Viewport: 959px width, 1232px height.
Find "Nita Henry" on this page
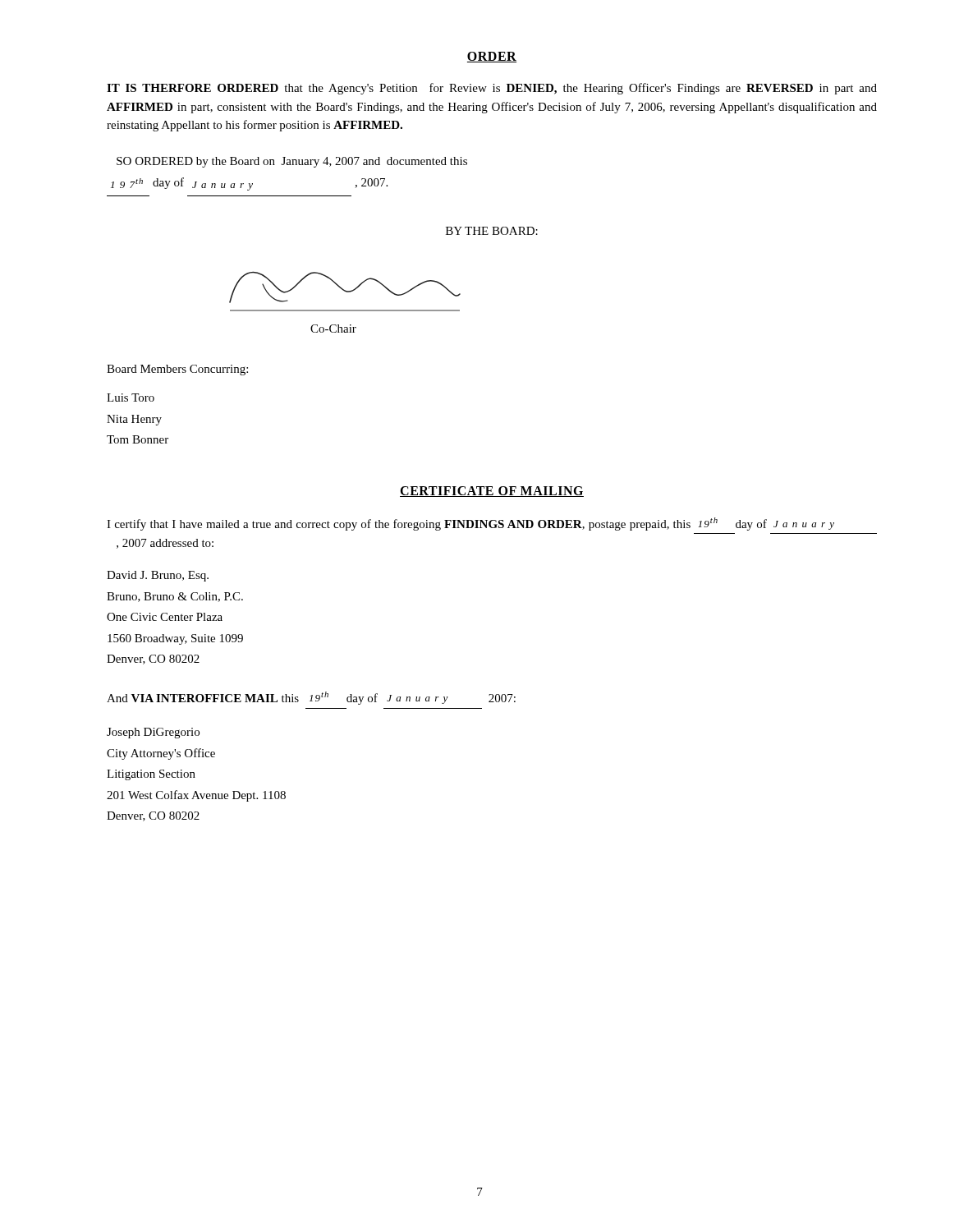click(x=134, y=419)
